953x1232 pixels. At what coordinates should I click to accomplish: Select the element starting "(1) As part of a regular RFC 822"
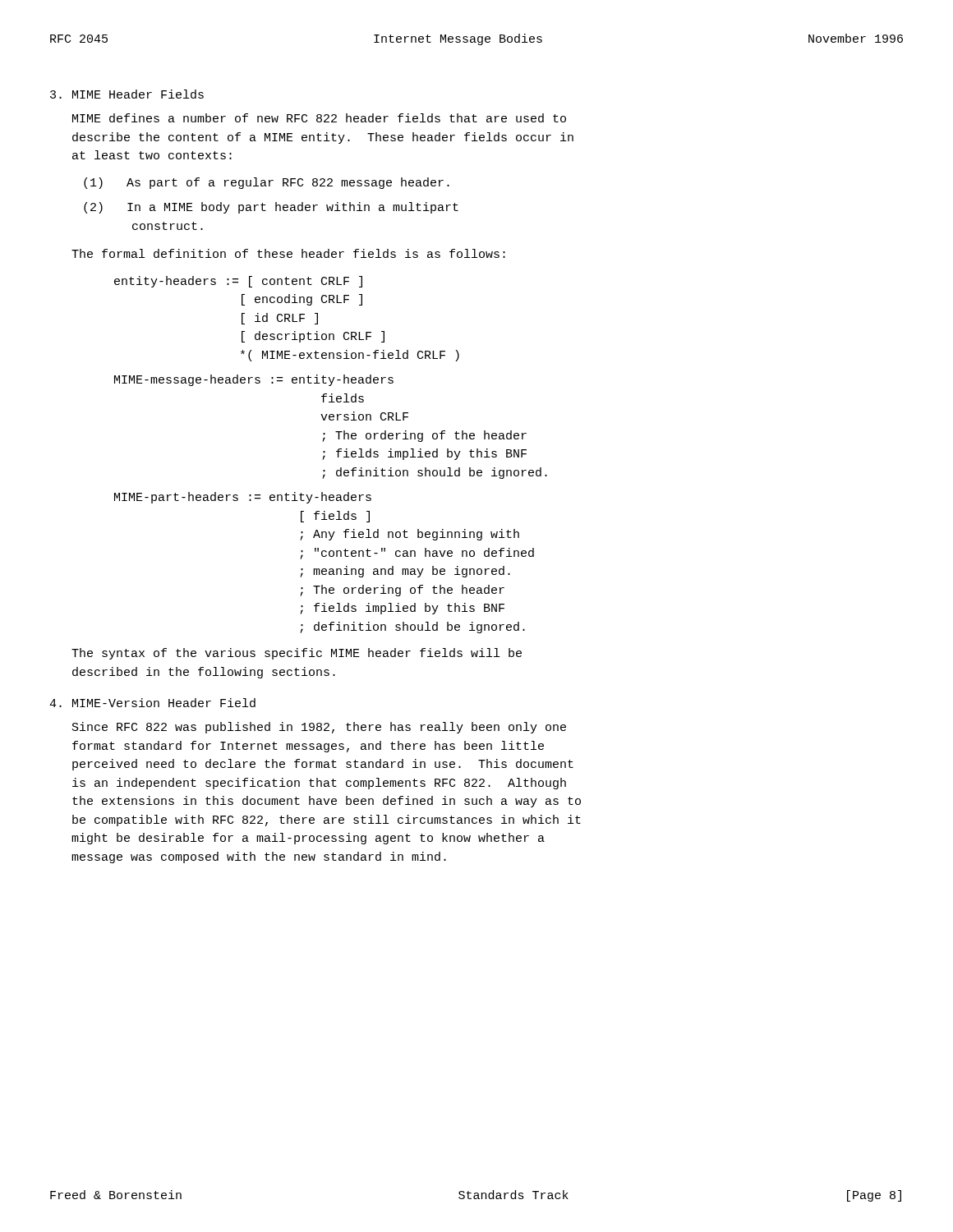click(x=267, y=183)
